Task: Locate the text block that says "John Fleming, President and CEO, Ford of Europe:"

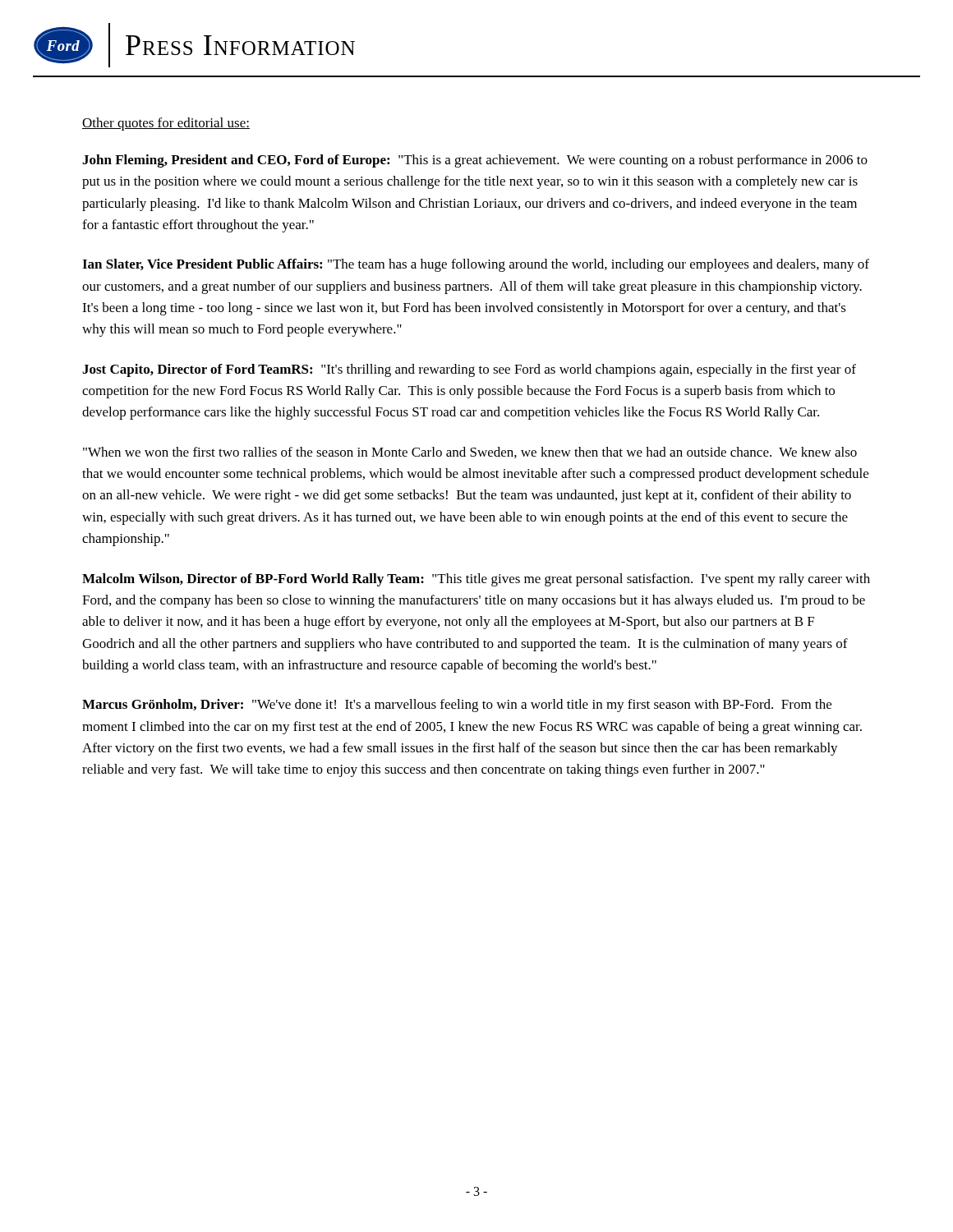Action: [x=475, y=192]
